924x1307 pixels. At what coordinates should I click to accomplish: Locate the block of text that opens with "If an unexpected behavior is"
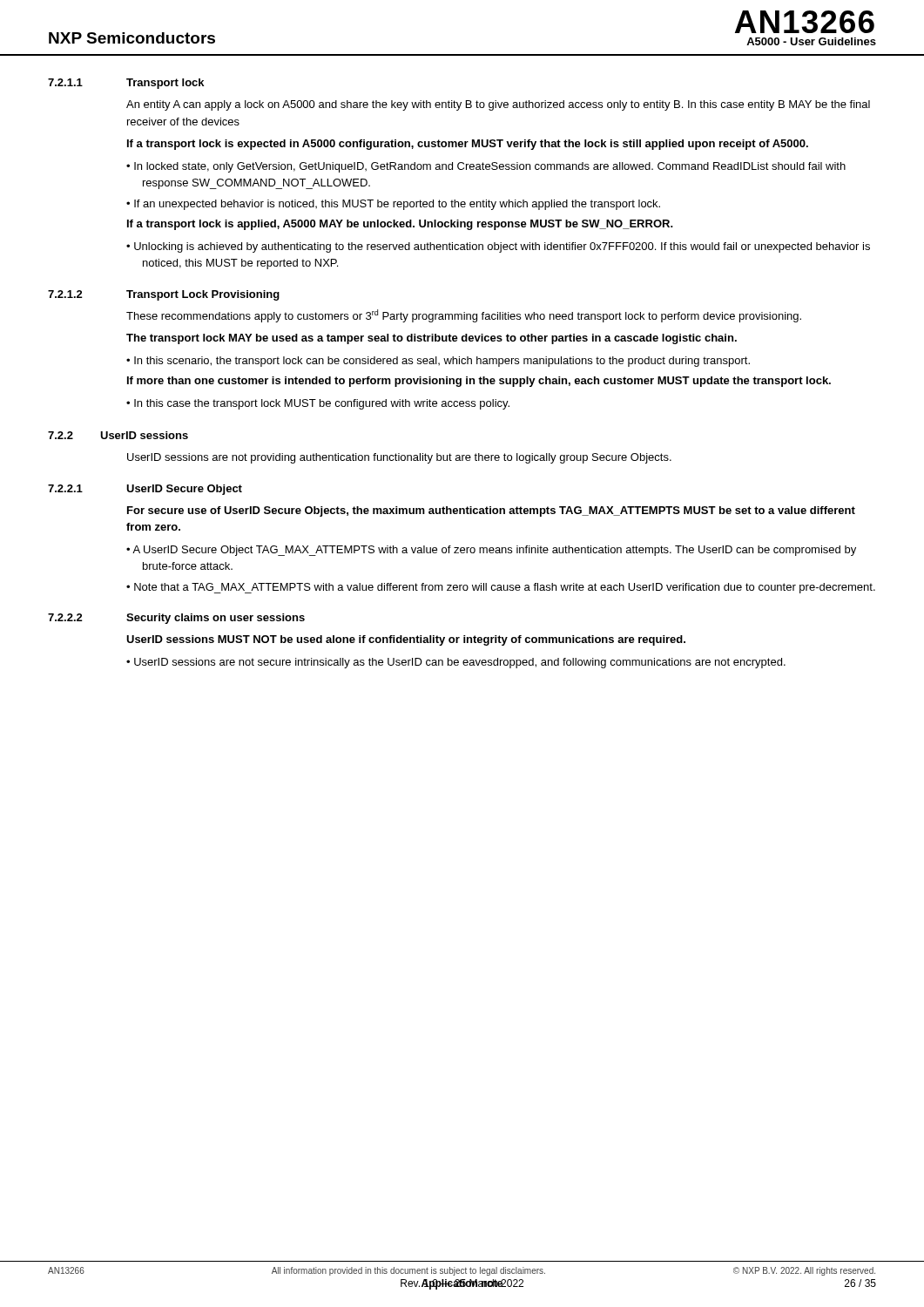pos(397,203)
